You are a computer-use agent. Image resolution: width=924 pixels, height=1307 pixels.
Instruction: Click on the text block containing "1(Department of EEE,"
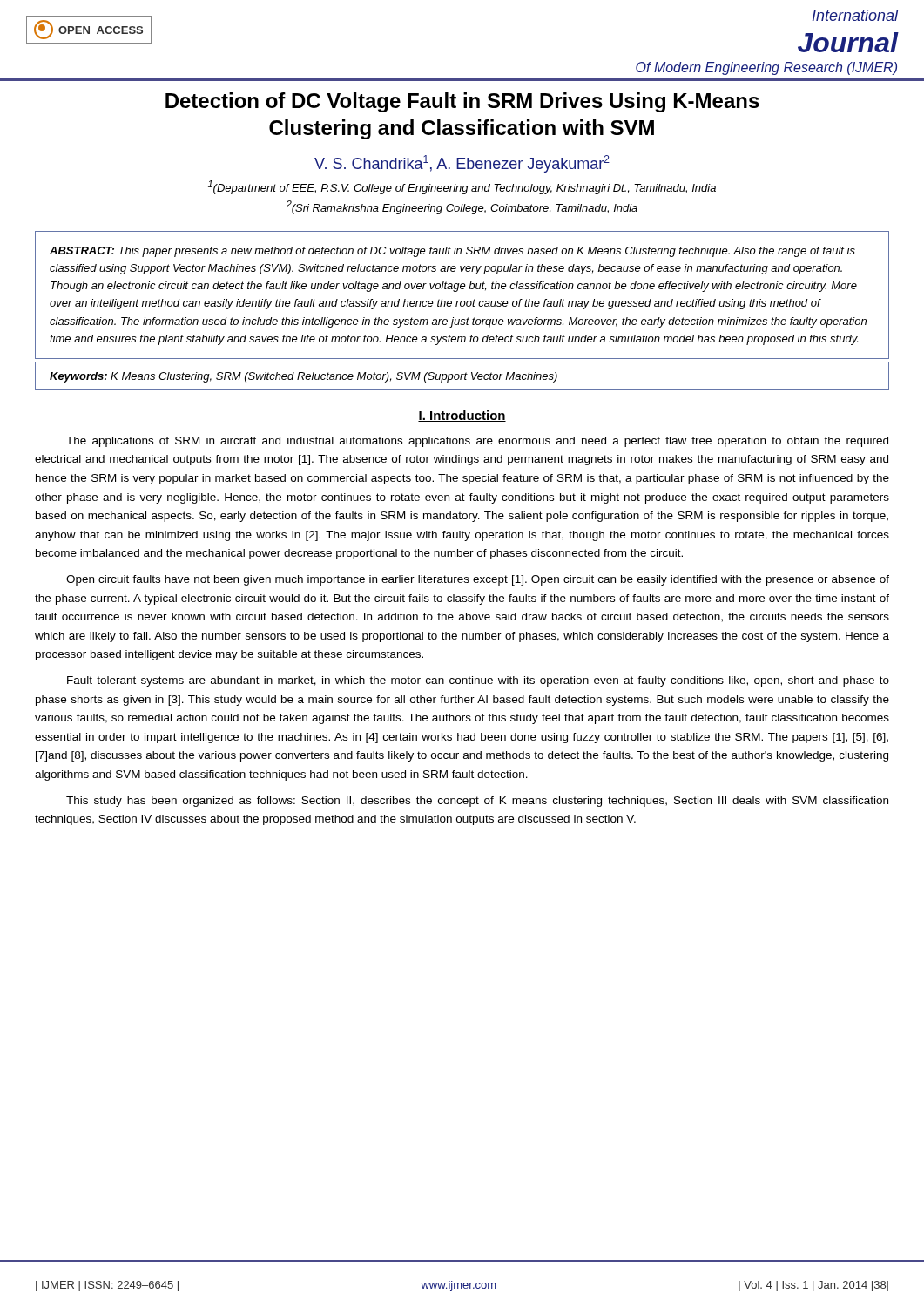tap(462, 197)
